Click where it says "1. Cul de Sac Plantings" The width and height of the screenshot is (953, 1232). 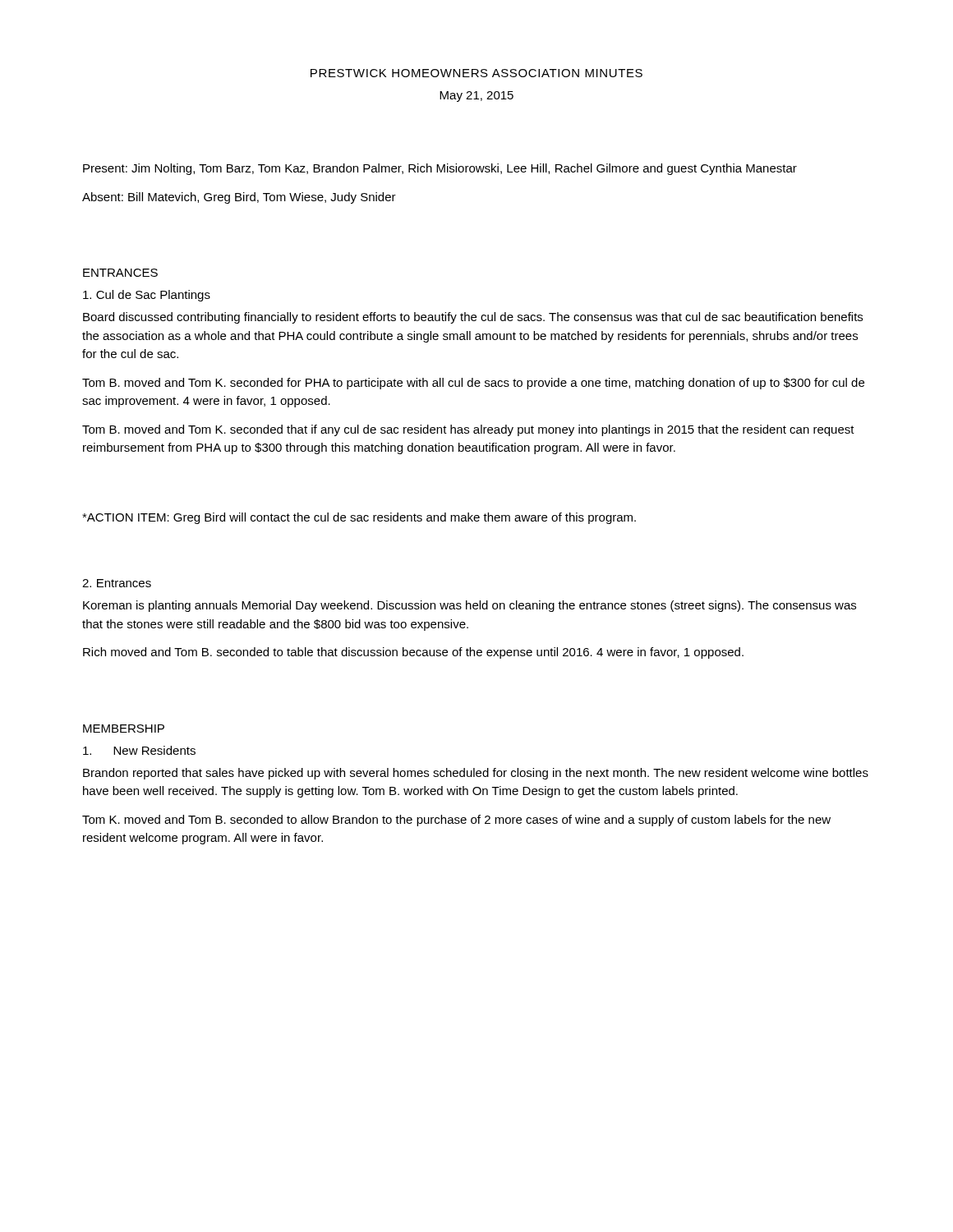click(x=146, y=294)
